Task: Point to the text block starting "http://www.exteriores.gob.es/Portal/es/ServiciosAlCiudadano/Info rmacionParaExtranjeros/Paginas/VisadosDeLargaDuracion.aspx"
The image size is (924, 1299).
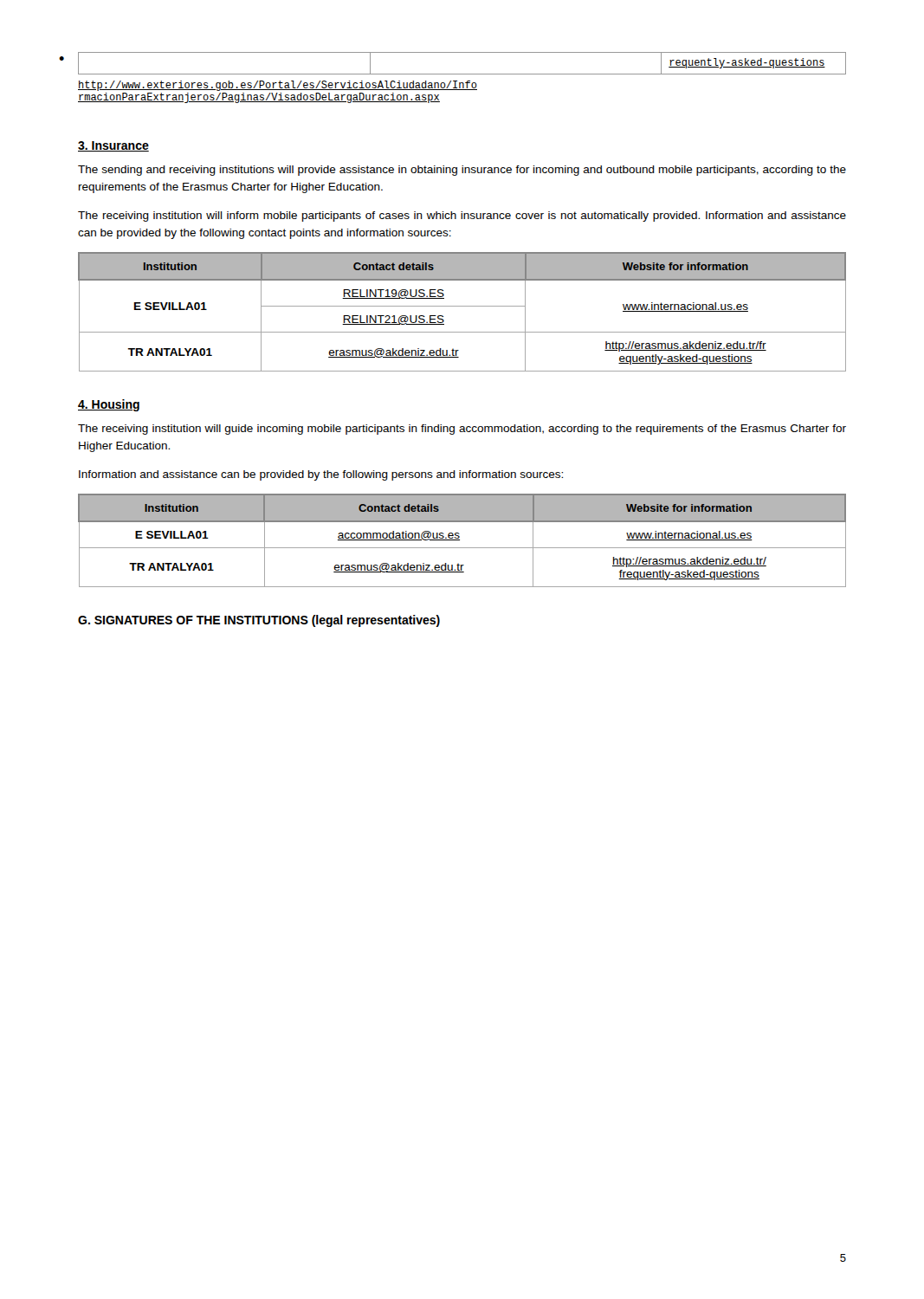Action: (x=277, y=92)
